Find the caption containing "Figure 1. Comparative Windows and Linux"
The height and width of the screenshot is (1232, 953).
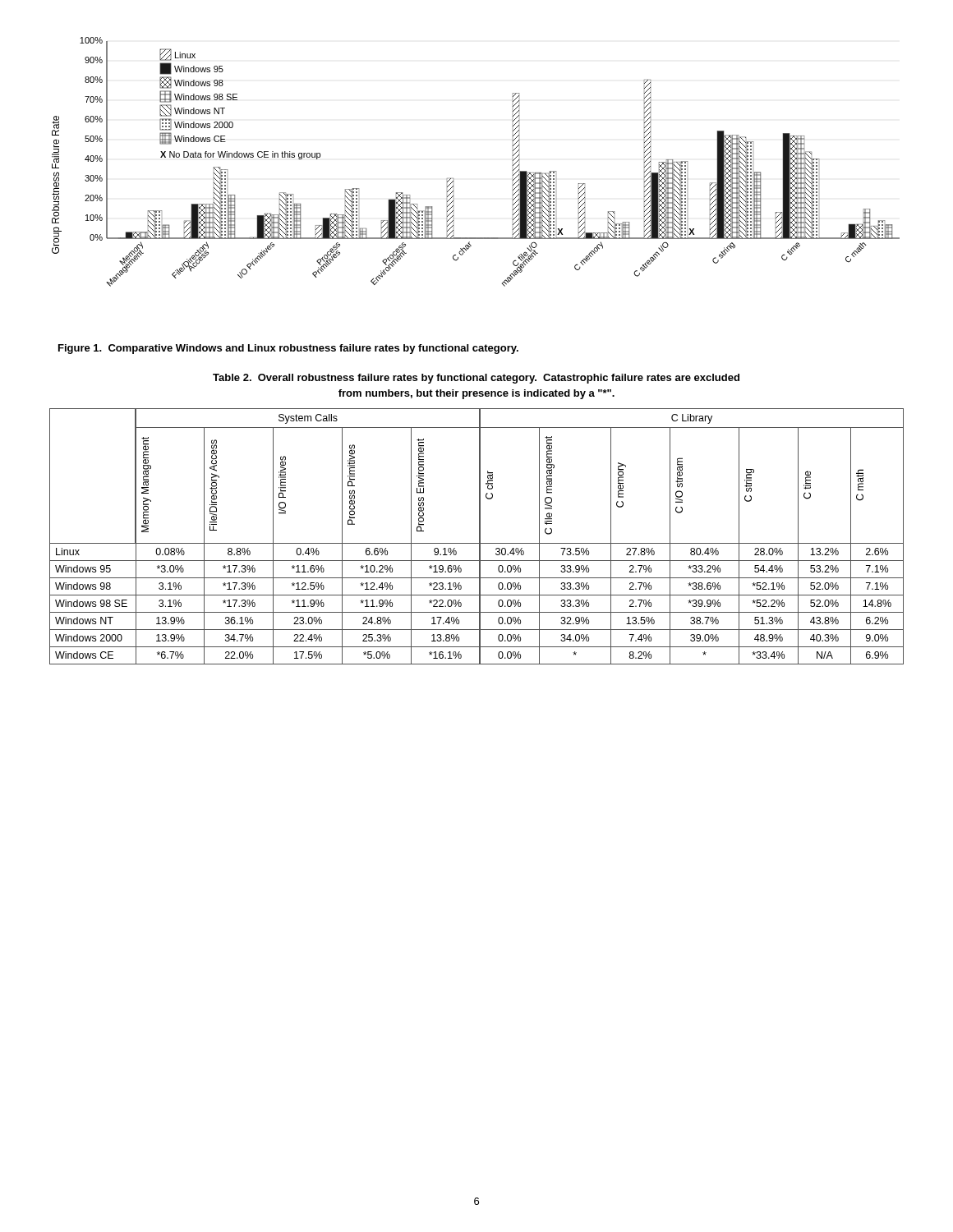click(x=288, y=348)
